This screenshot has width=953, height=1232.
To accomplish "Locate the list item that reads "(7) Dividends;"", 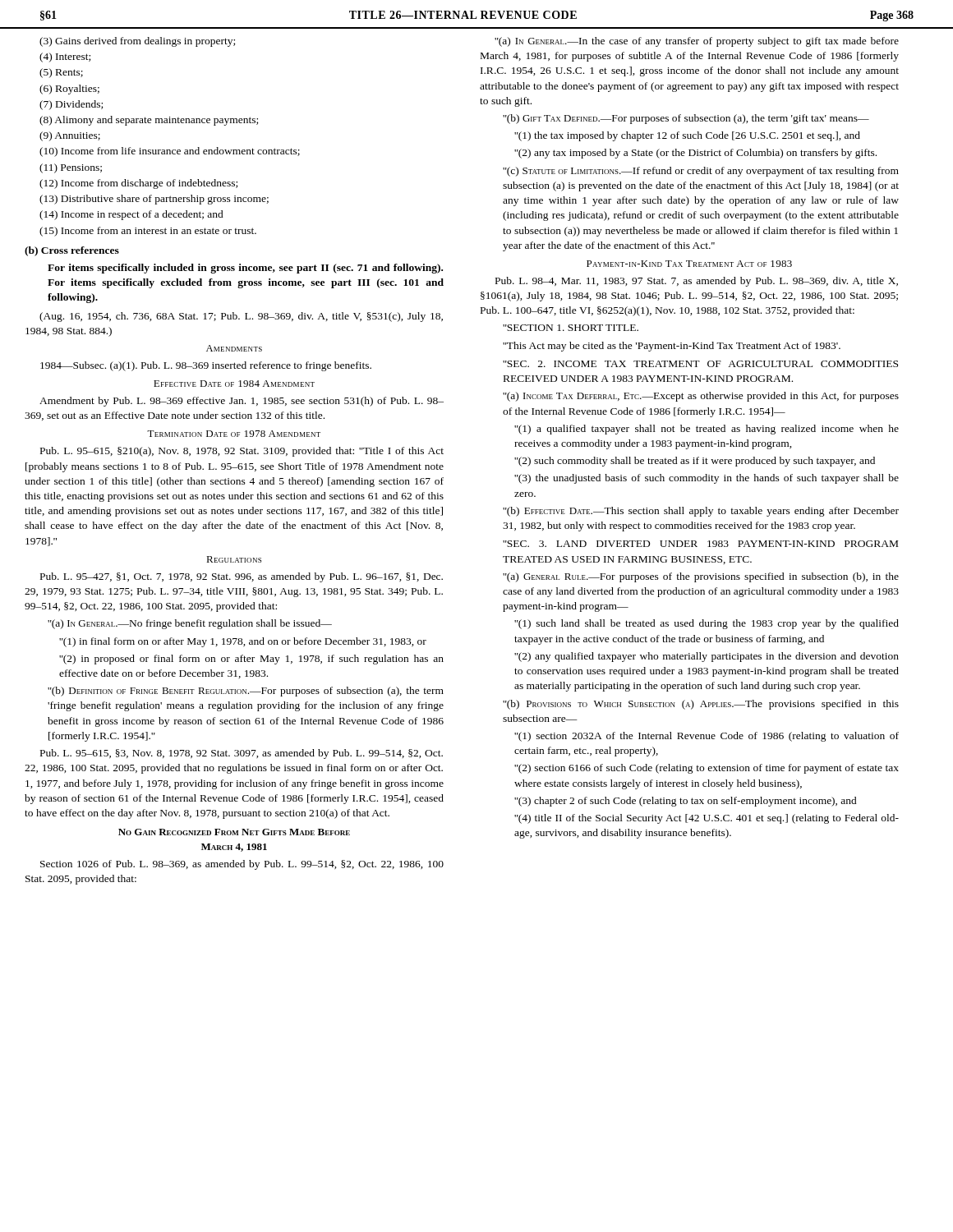I will tap(72, 104).
